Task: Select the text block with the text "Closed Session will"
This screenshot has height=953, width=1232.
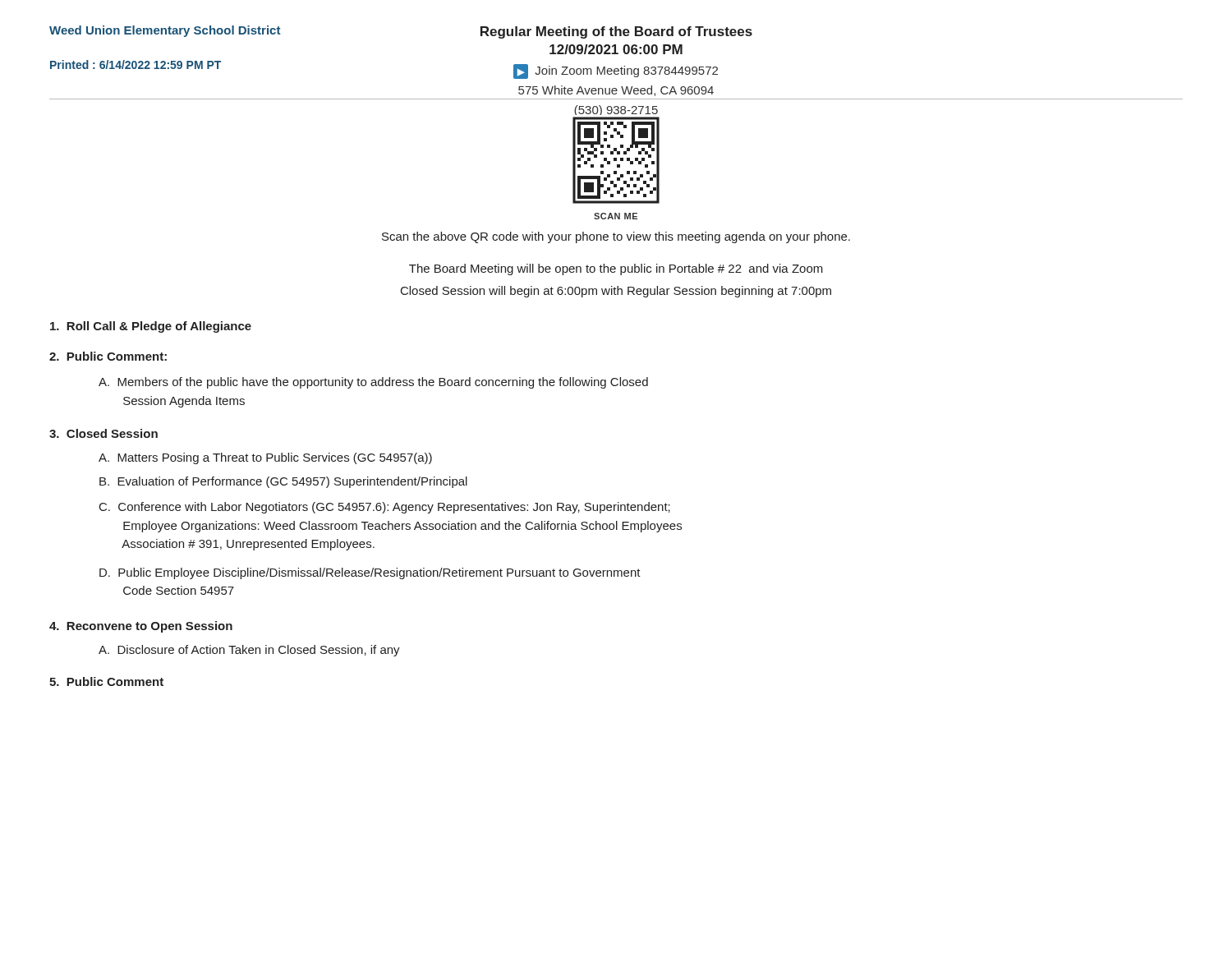Action: 616,290
